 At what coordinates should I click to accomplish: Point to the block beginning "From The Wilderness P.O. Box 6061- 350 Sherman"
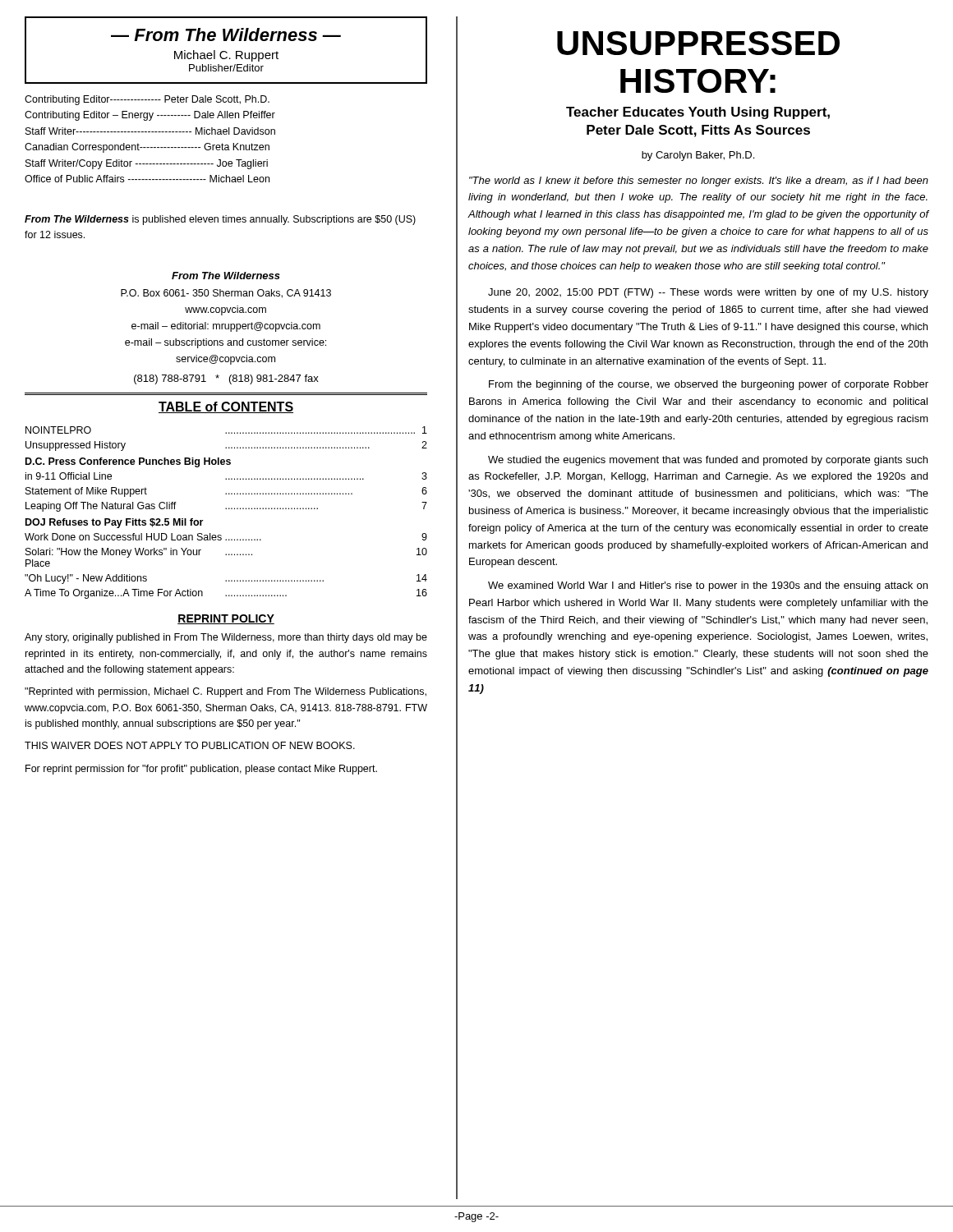pos(226,317)
